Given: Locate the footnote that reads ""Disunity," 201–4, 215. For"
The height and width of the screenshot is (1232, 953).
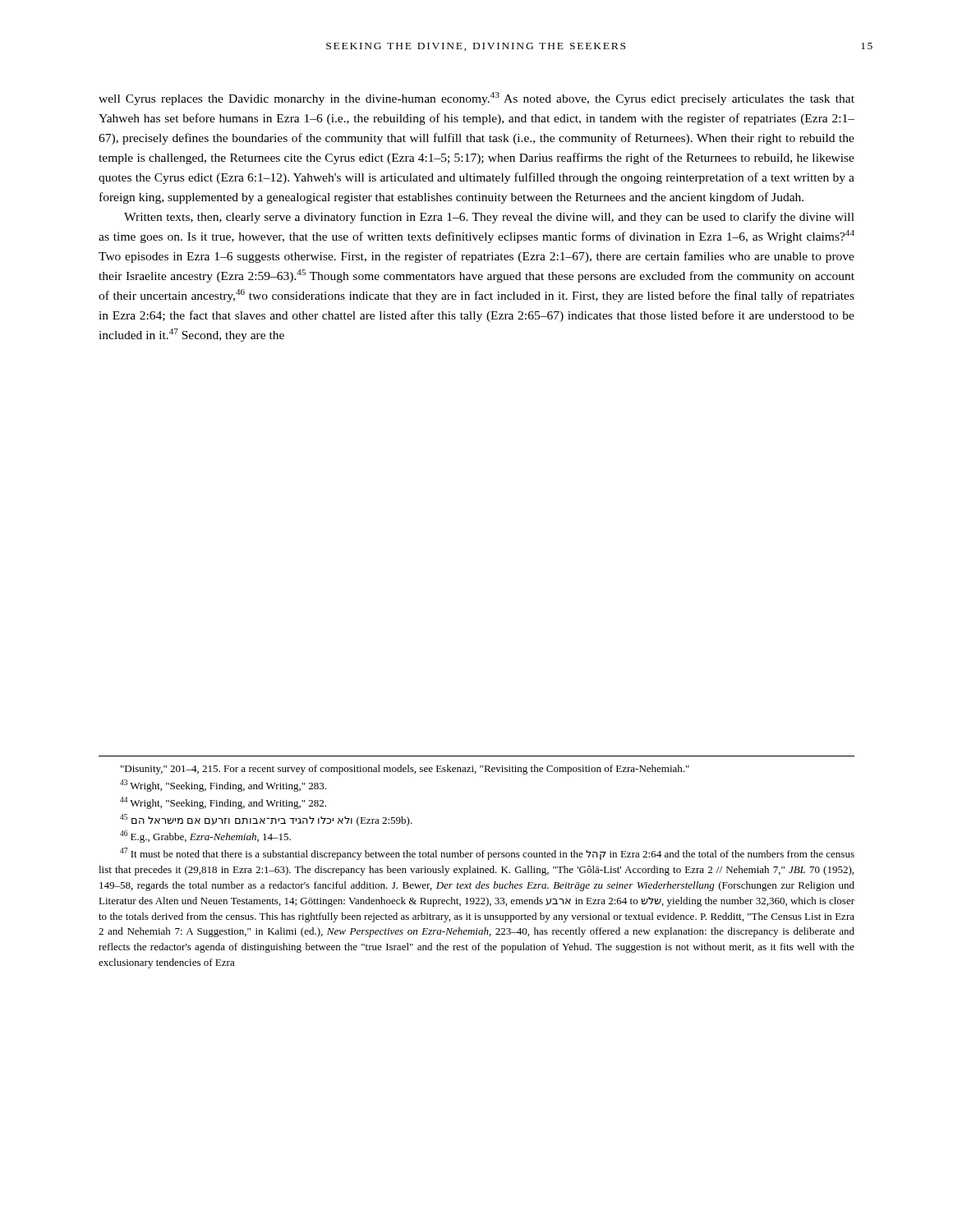Looking at the screenshot, I should [x=476, y=769].
